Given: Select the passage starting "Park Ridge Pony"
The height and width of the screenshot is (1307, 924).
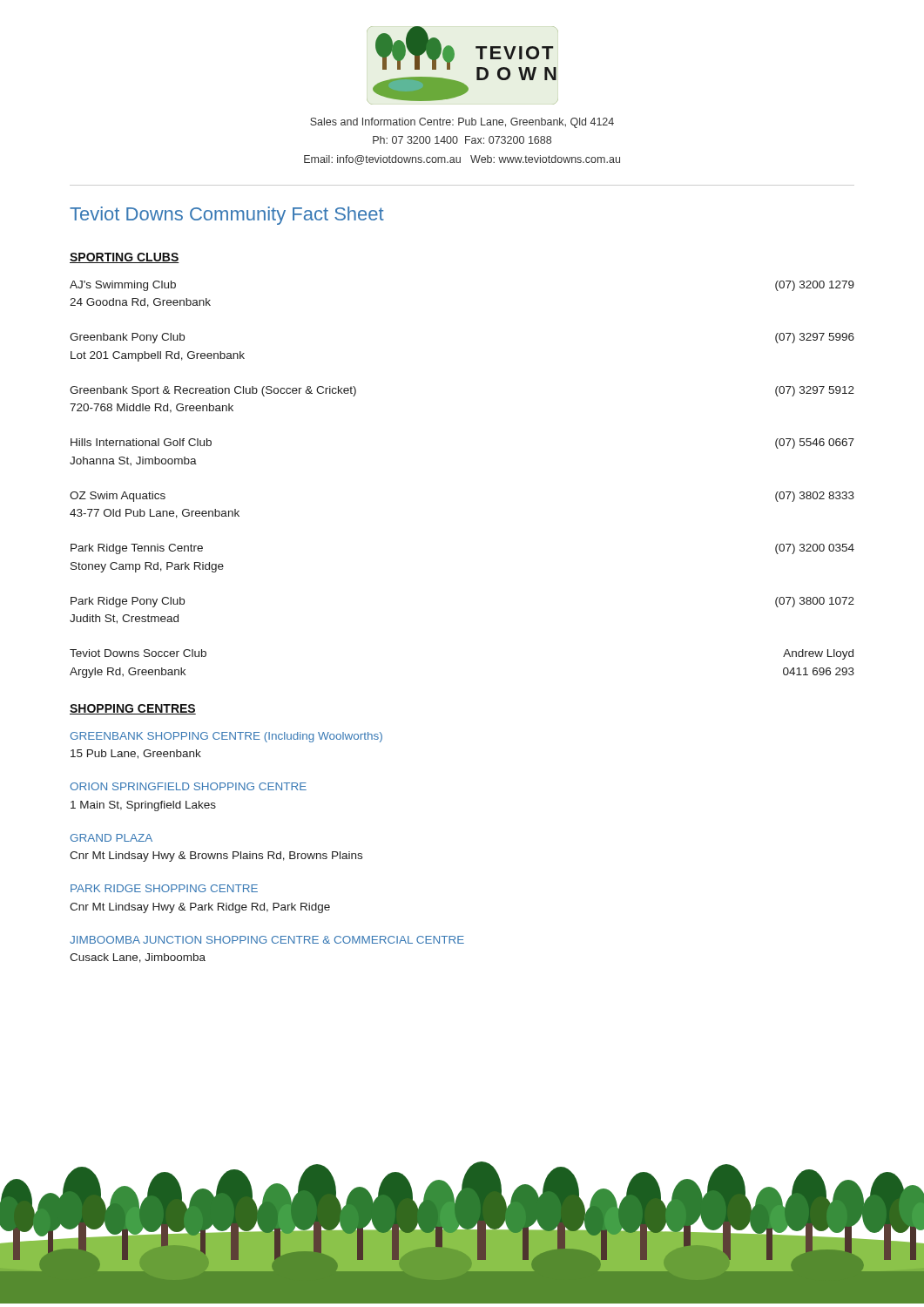Looking at the screenshot, I should pos(124,602).
